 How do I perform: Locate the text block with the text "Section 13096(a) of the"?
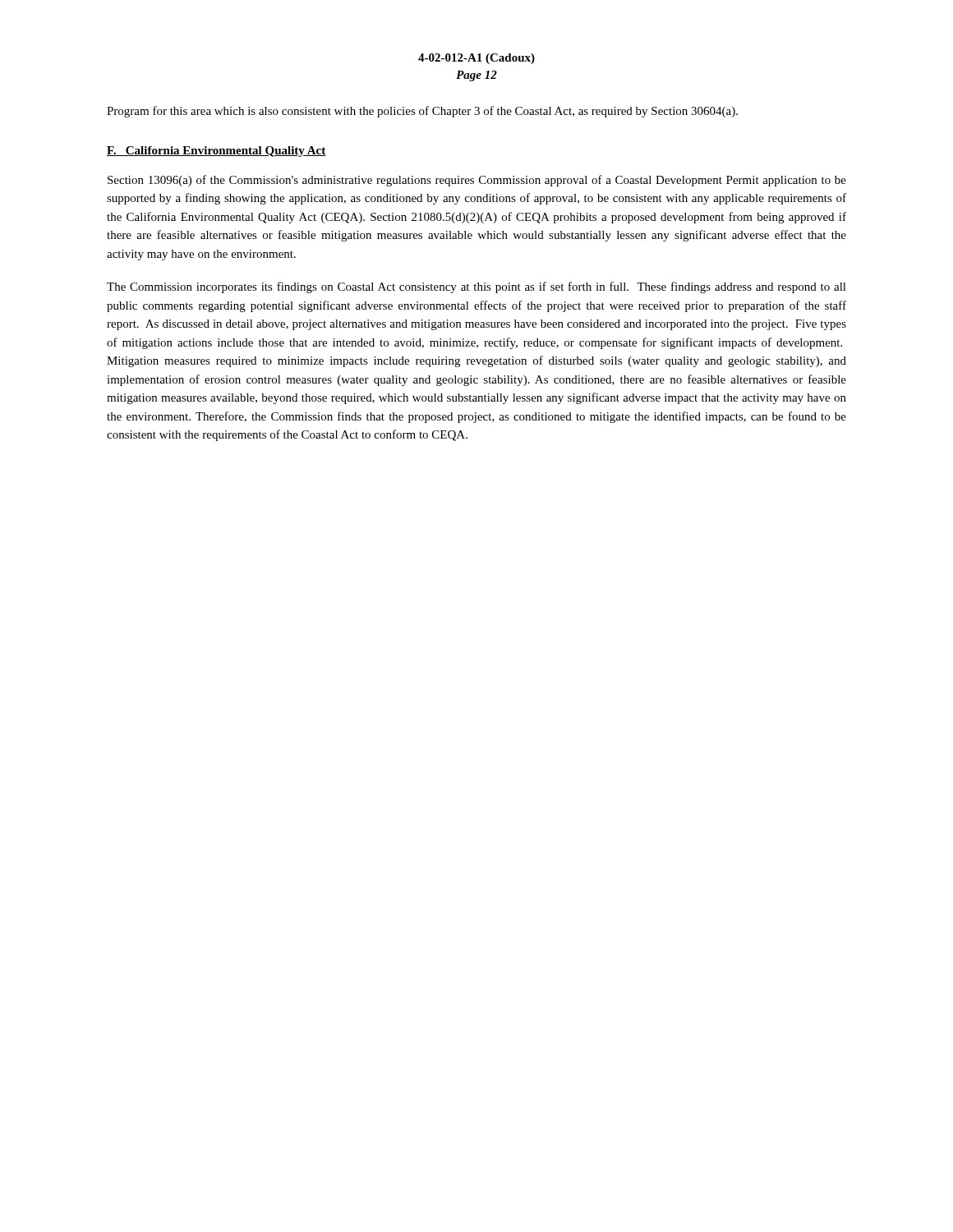coord(476,216)
